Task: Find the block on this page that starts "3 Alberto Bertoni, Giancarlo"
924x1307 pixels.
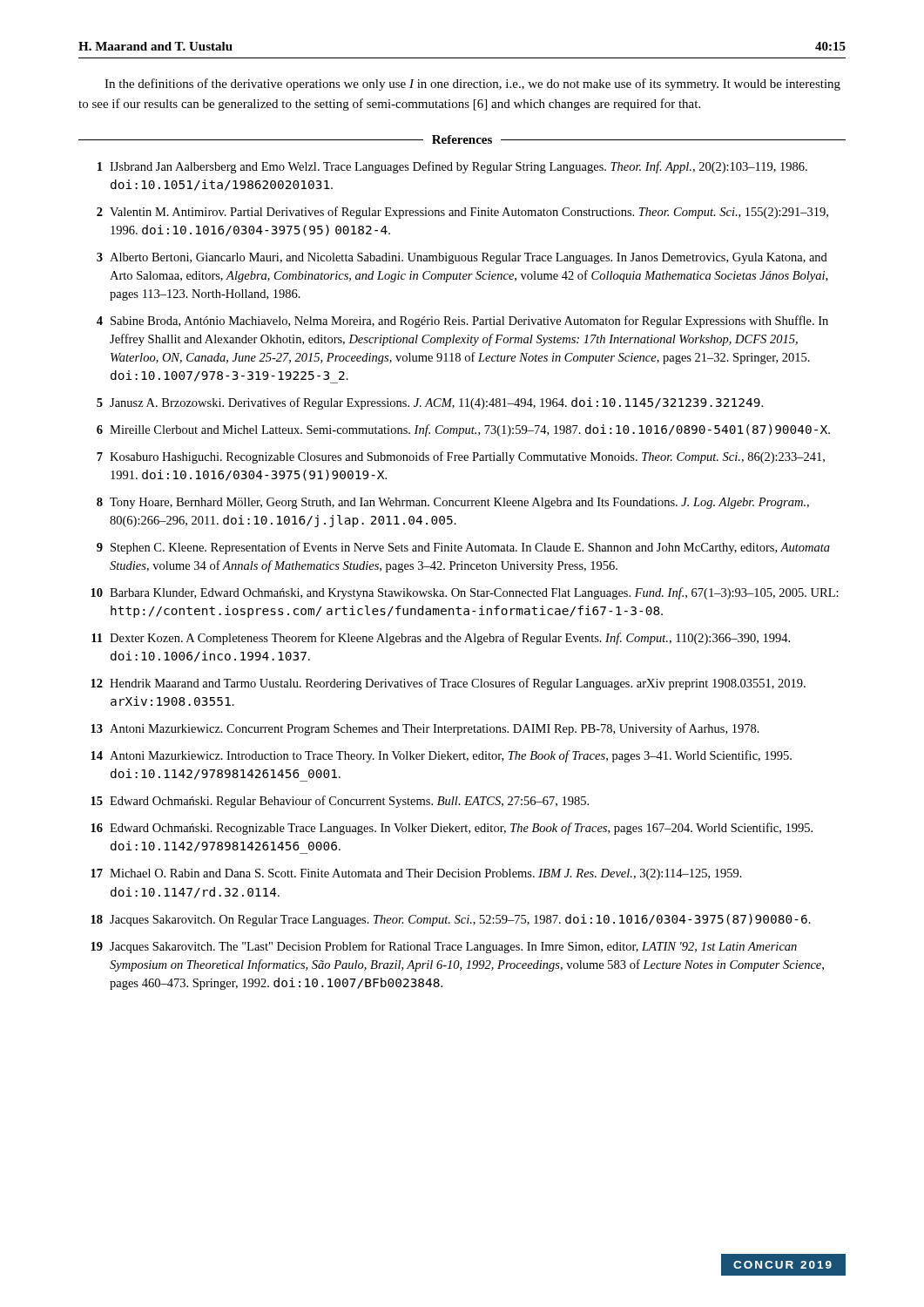Action: [462, 276]
